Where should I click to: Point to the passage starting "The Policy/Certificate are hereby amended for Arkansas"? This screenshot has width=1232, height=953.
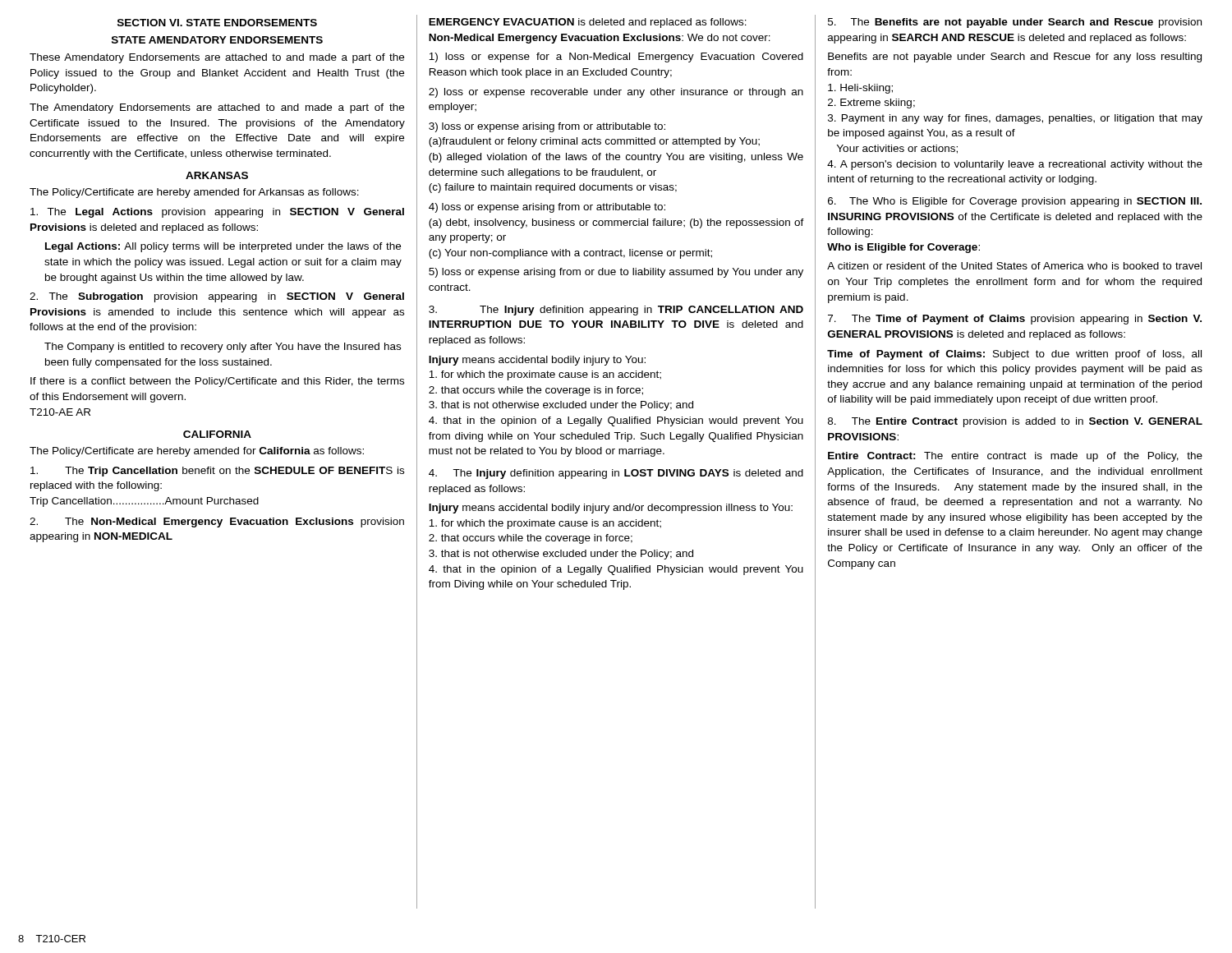pyautogui.click(x=217, y=193)
